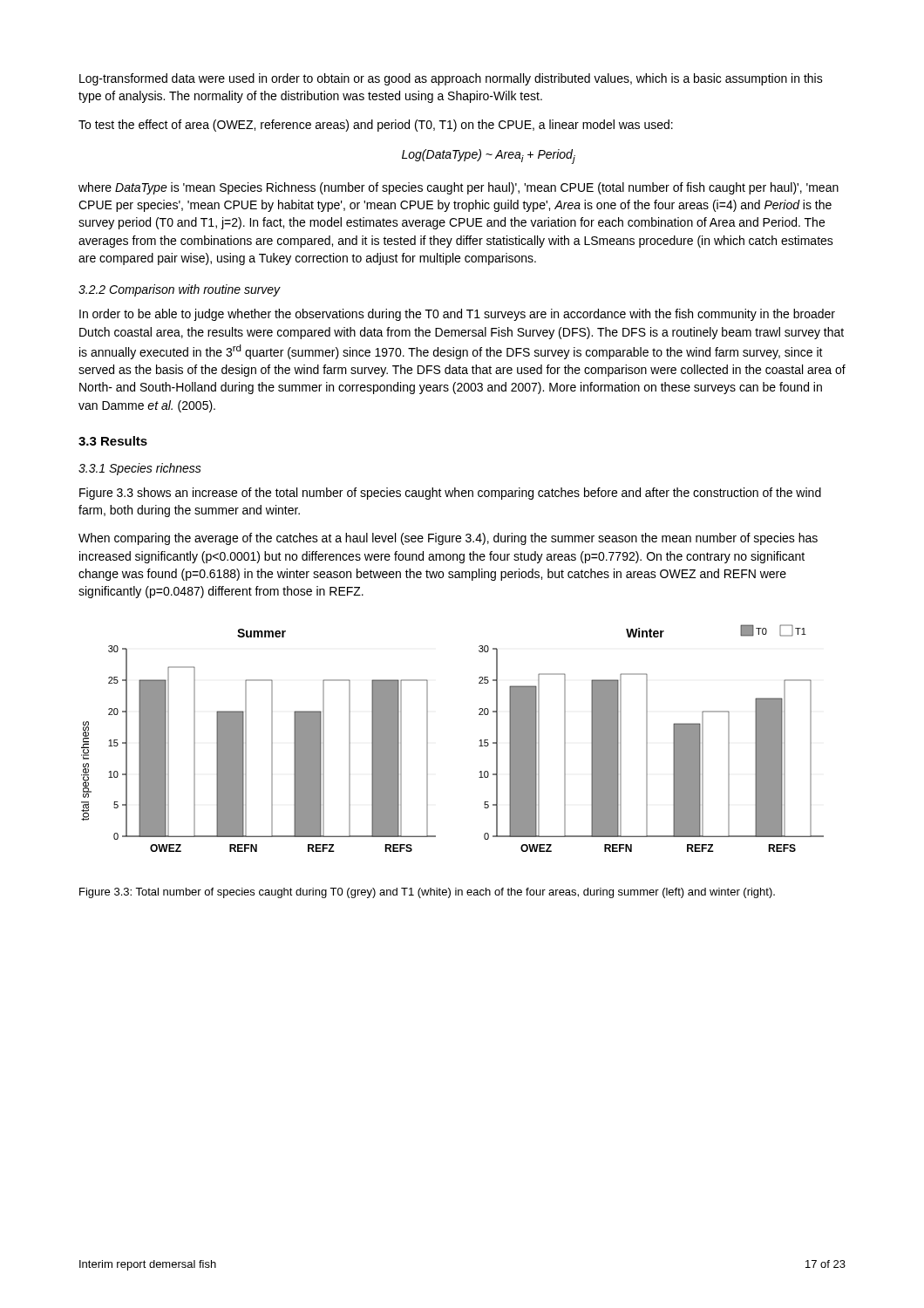Locate the caption that reads "Figure 3.3: Total number of"

pos(427,892)
